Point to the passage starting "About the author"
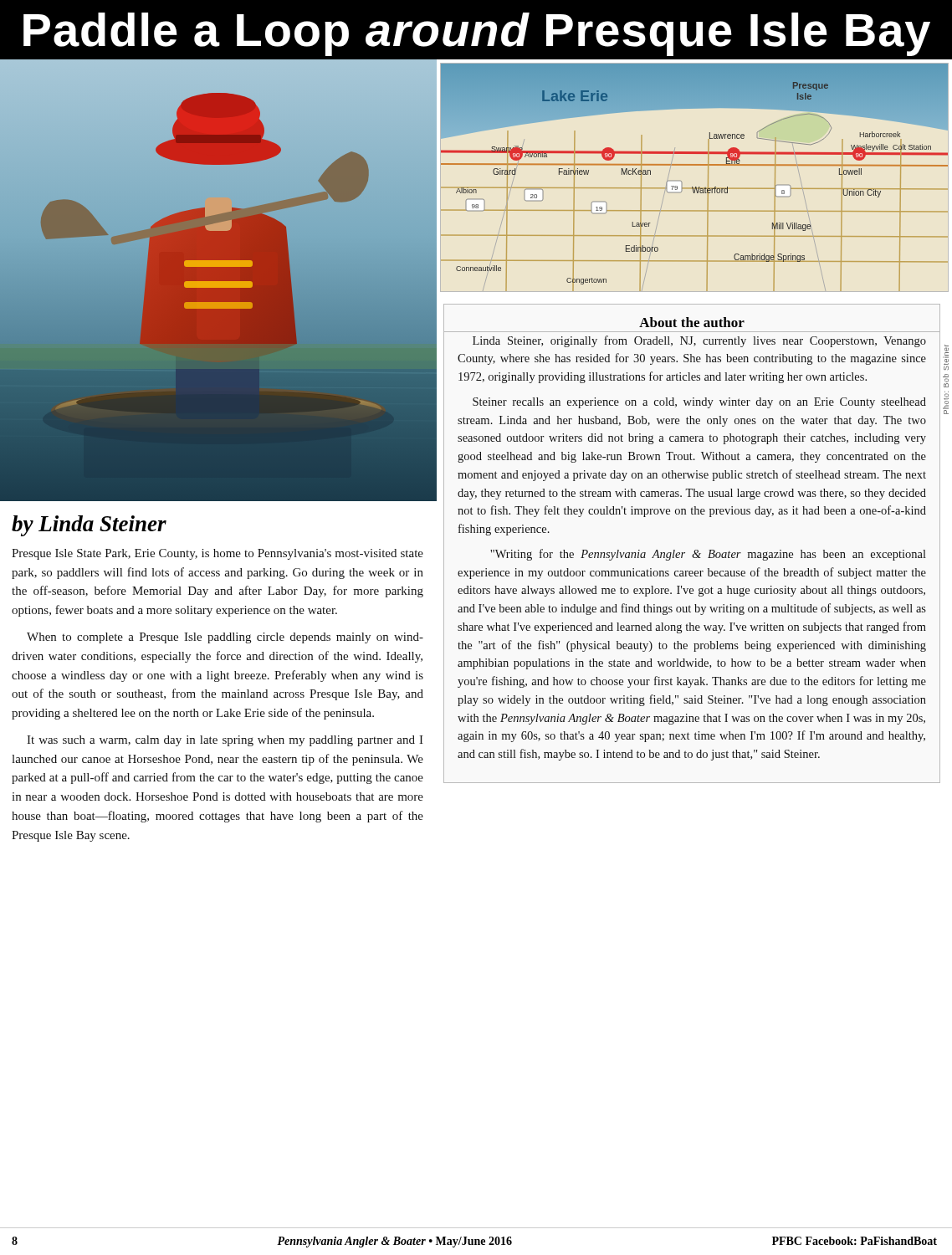 click(692, 322)
